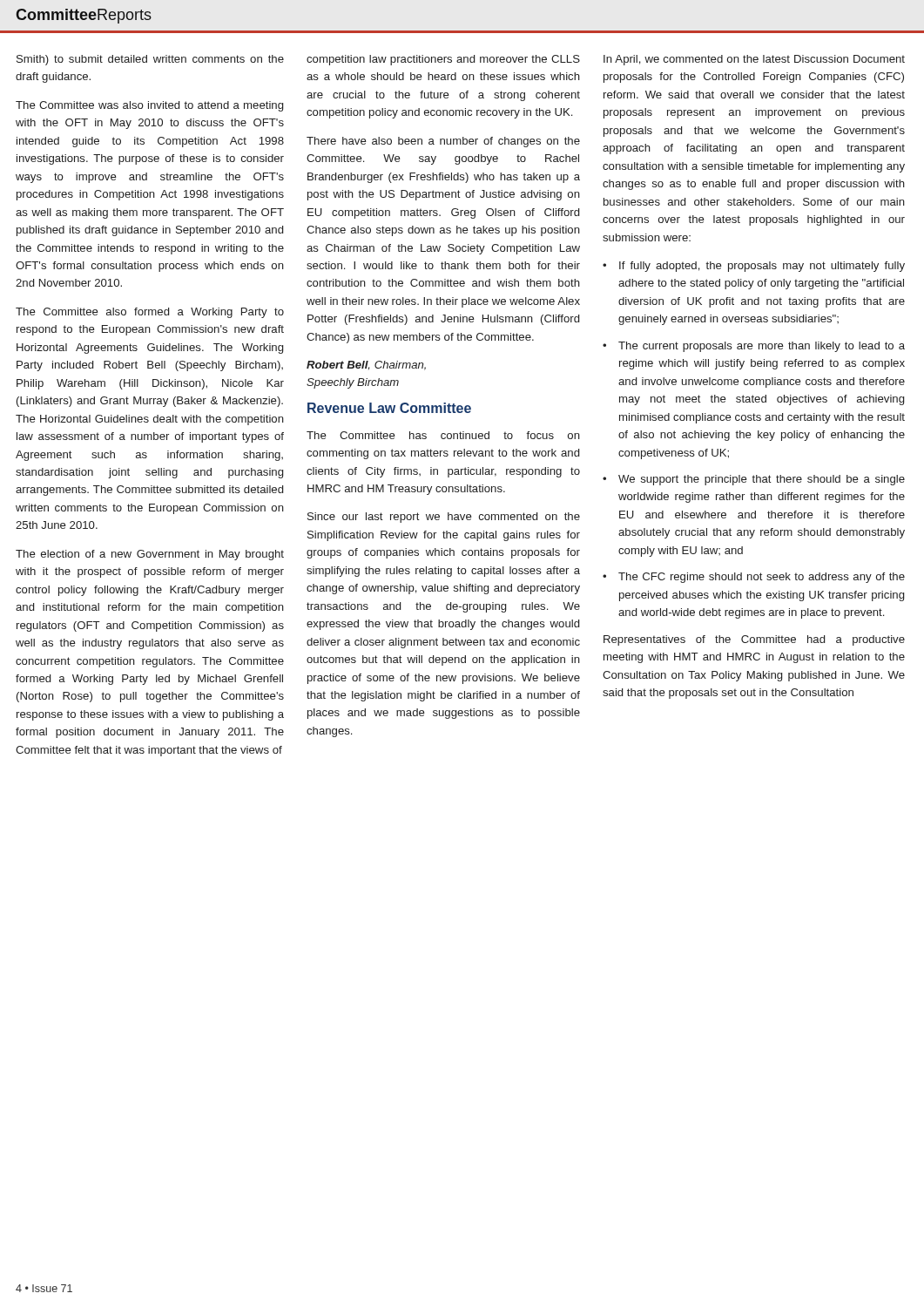Click on the text block containing "There have also"

(443, 239)
